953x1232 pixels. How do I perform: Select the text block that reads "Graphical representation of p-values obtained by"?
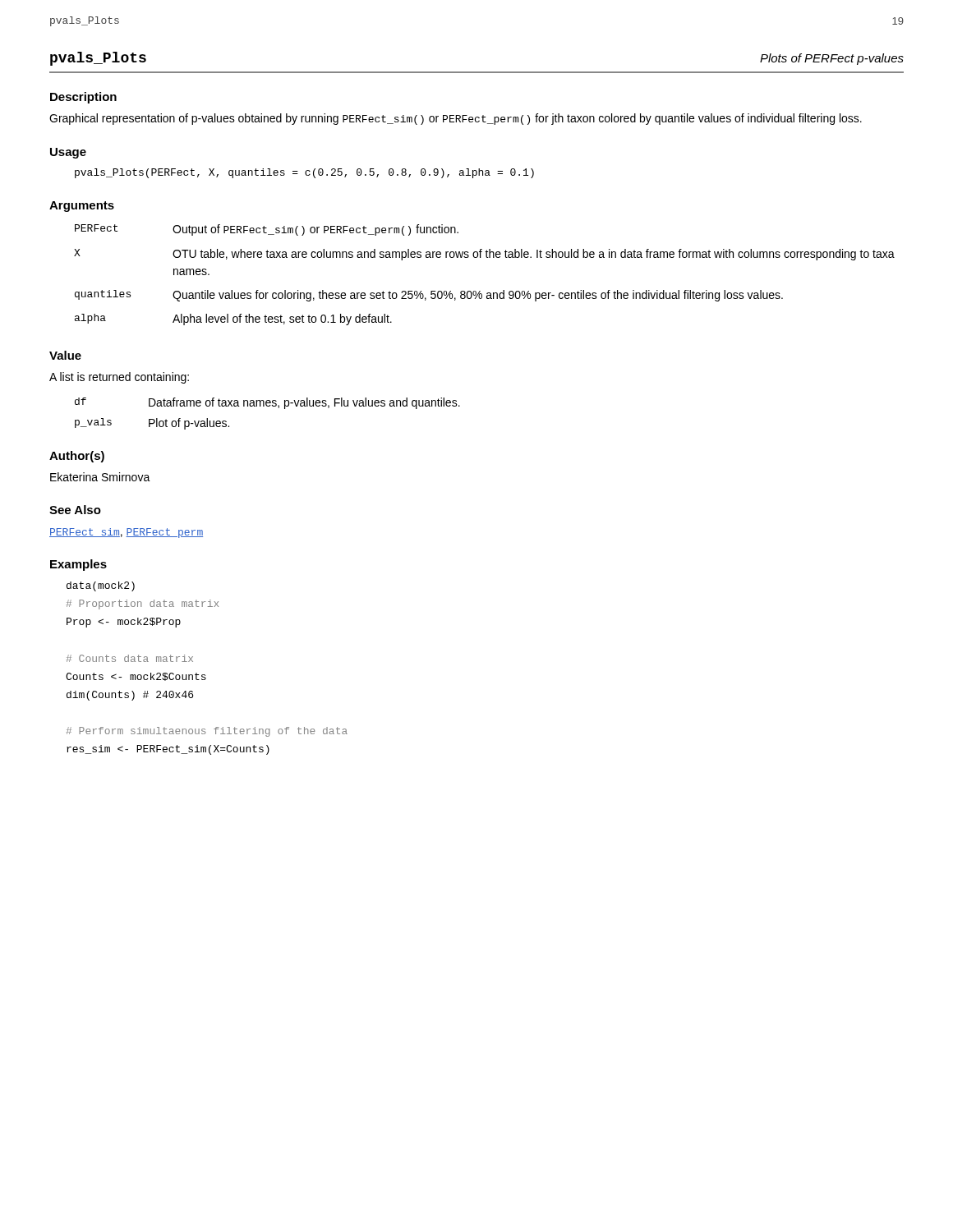pyautogui.click(x=456, y=119)
